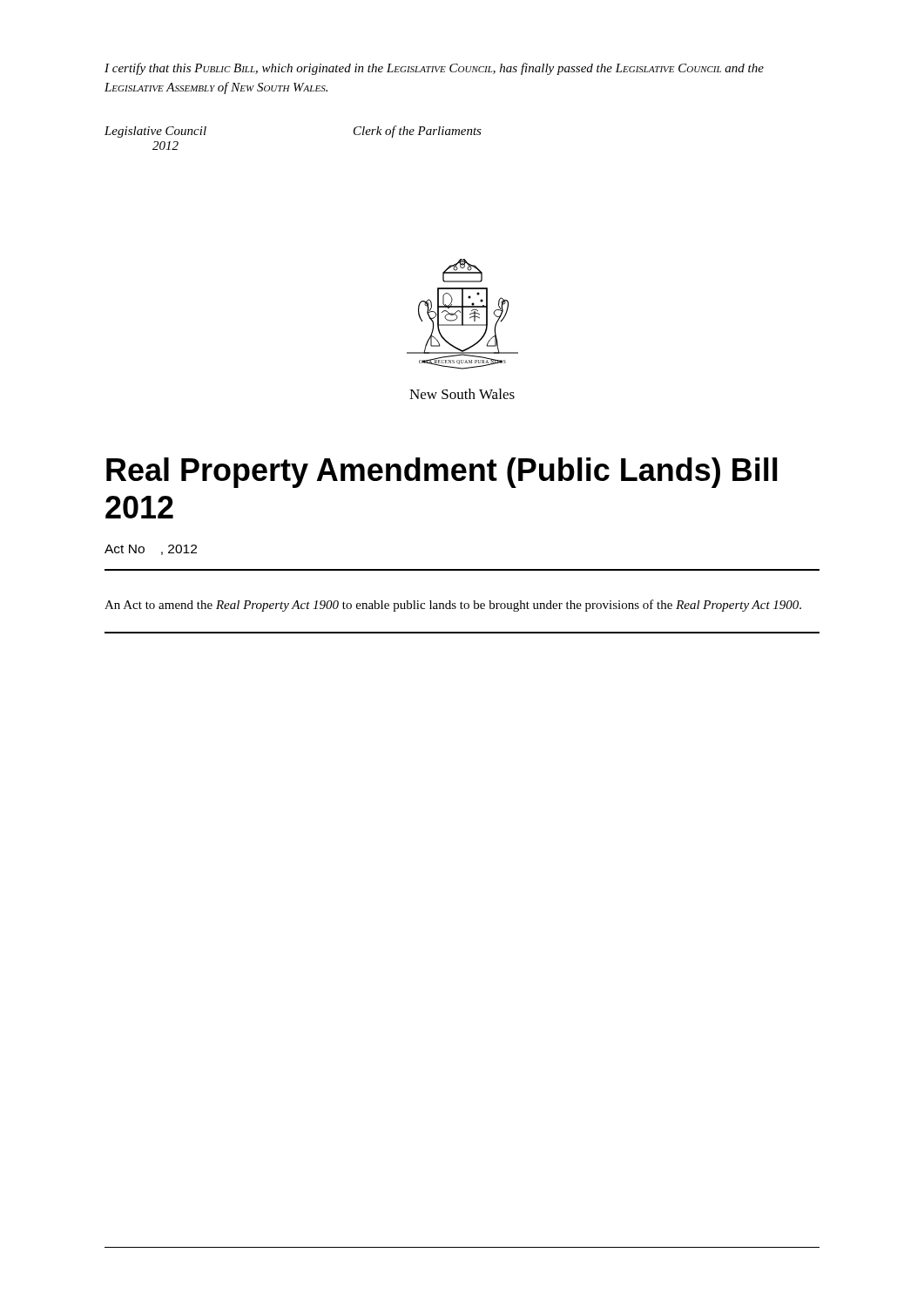Point to the title beginning "Real Property Amendment (Public Lands) Bill"
This screenshot has width=924, height=1307.
tap(462, 489)
